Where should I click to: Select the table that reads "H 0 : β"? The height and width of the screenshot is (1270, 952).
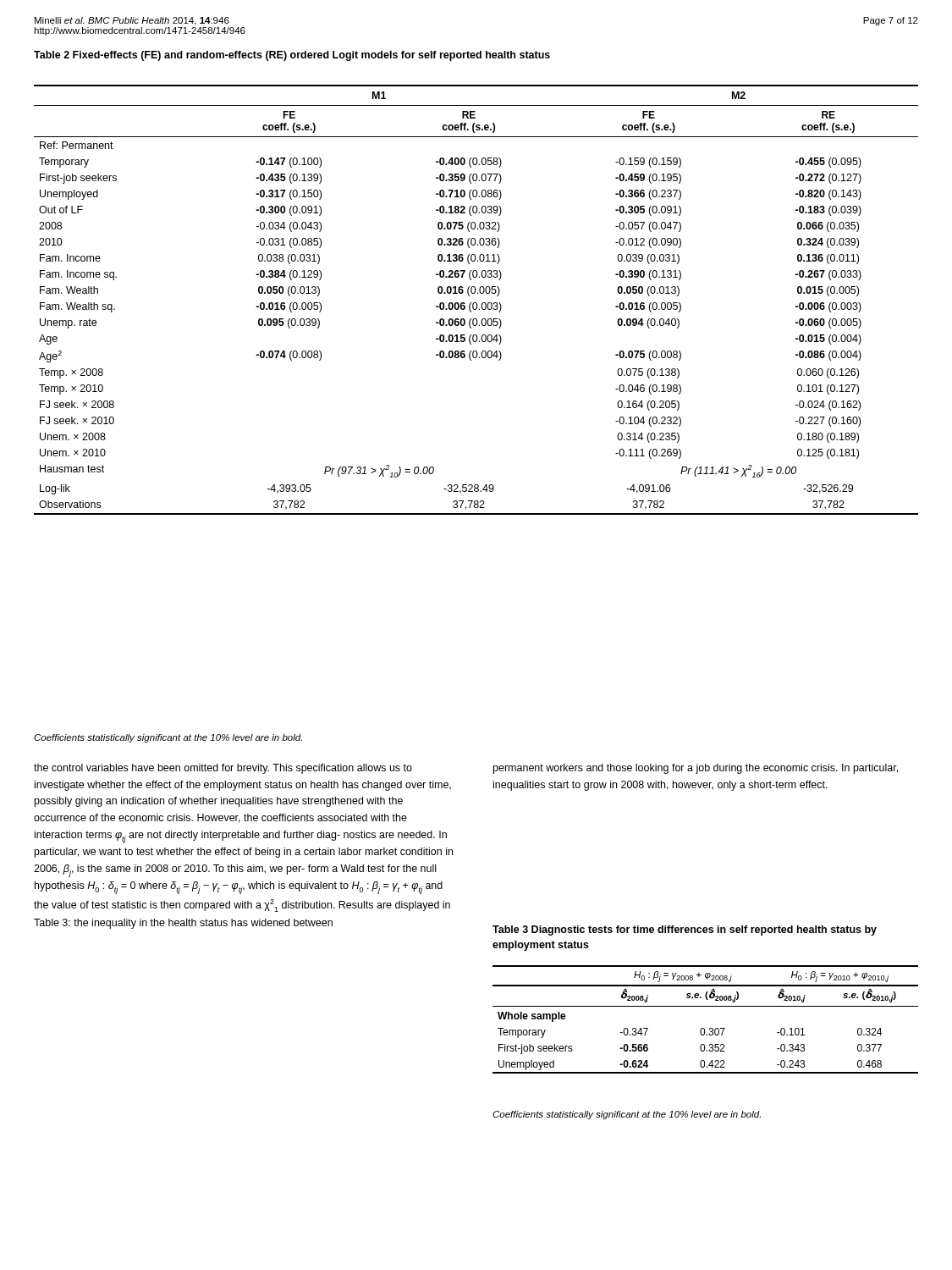705,1019
